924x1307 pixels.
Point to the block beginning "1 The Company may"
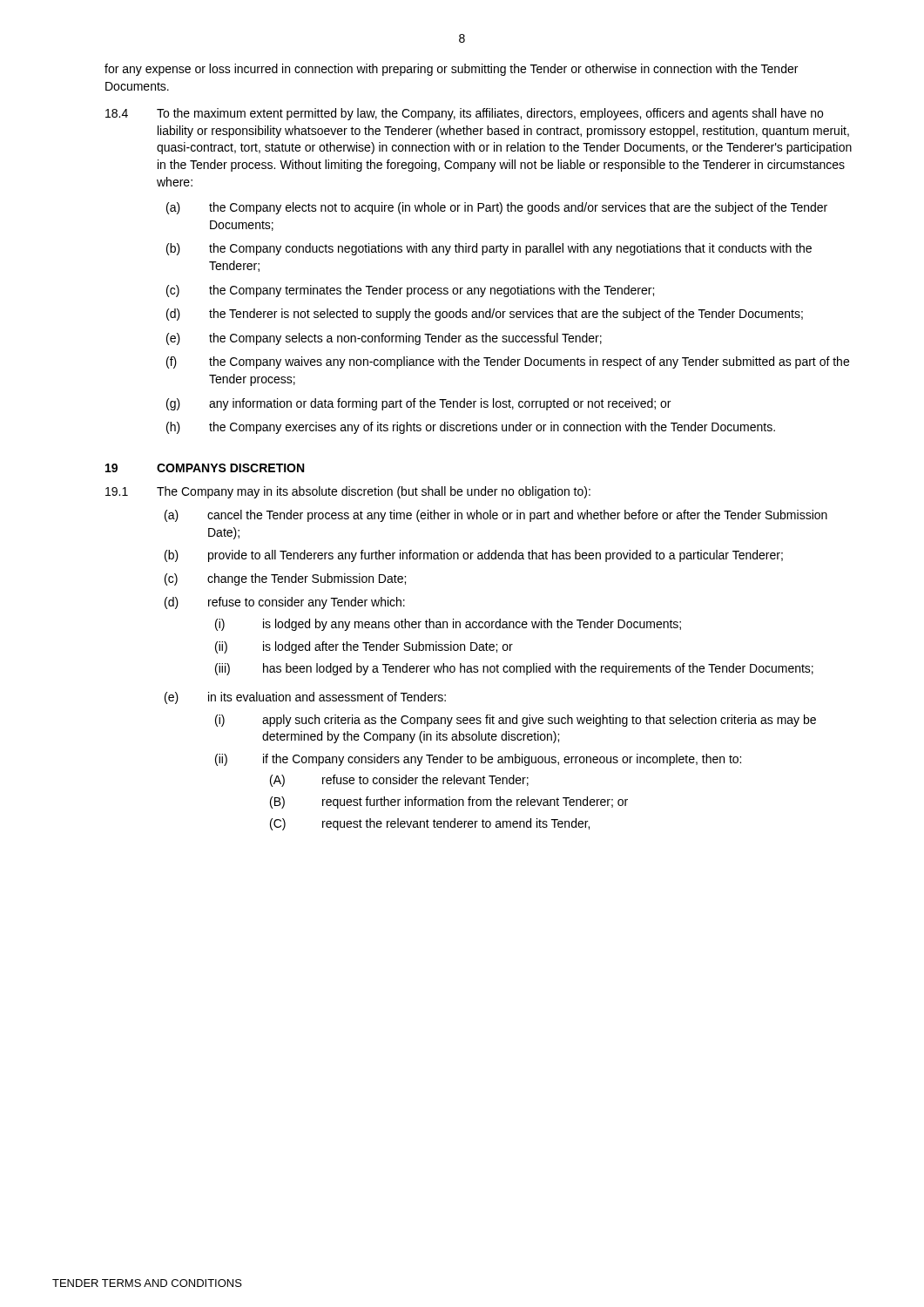point(479,666)
